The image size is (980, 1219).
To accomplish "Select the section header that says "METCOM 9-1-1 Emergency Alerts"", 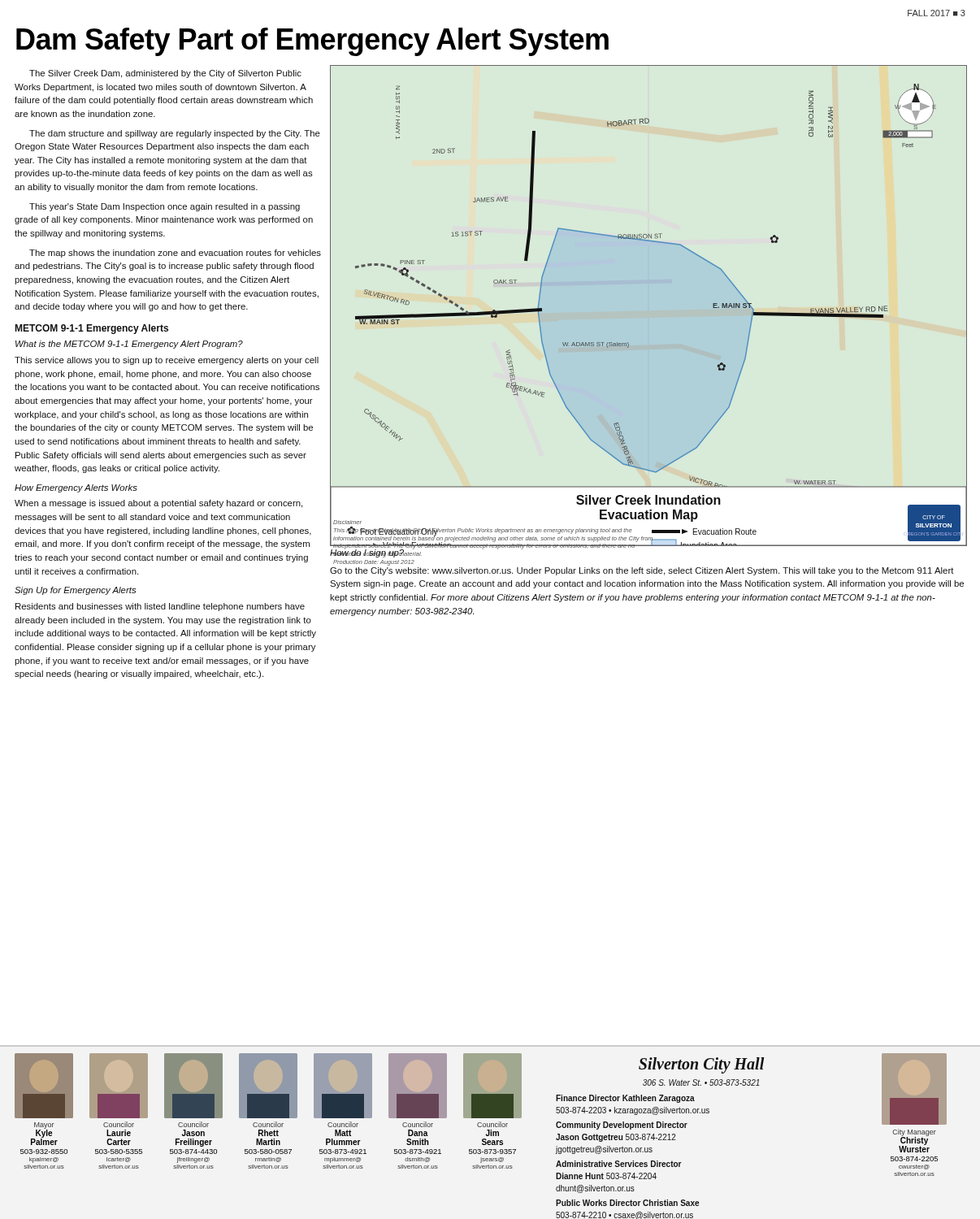I will point(92,328).
